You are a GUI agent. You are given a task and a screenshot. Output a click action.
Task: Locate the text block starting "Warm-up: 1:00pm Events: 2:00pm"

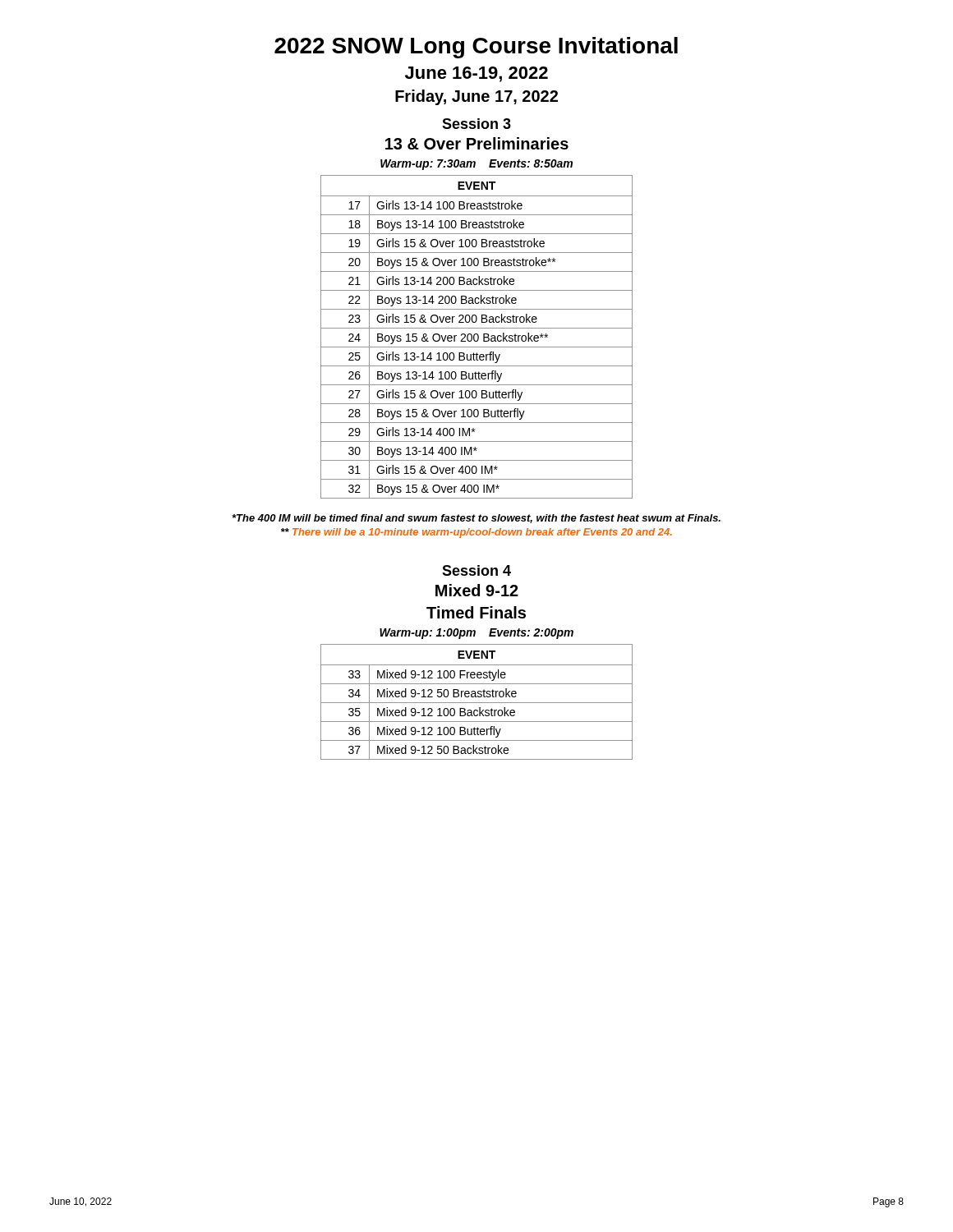pyautogui.click(x=476, y=632)
